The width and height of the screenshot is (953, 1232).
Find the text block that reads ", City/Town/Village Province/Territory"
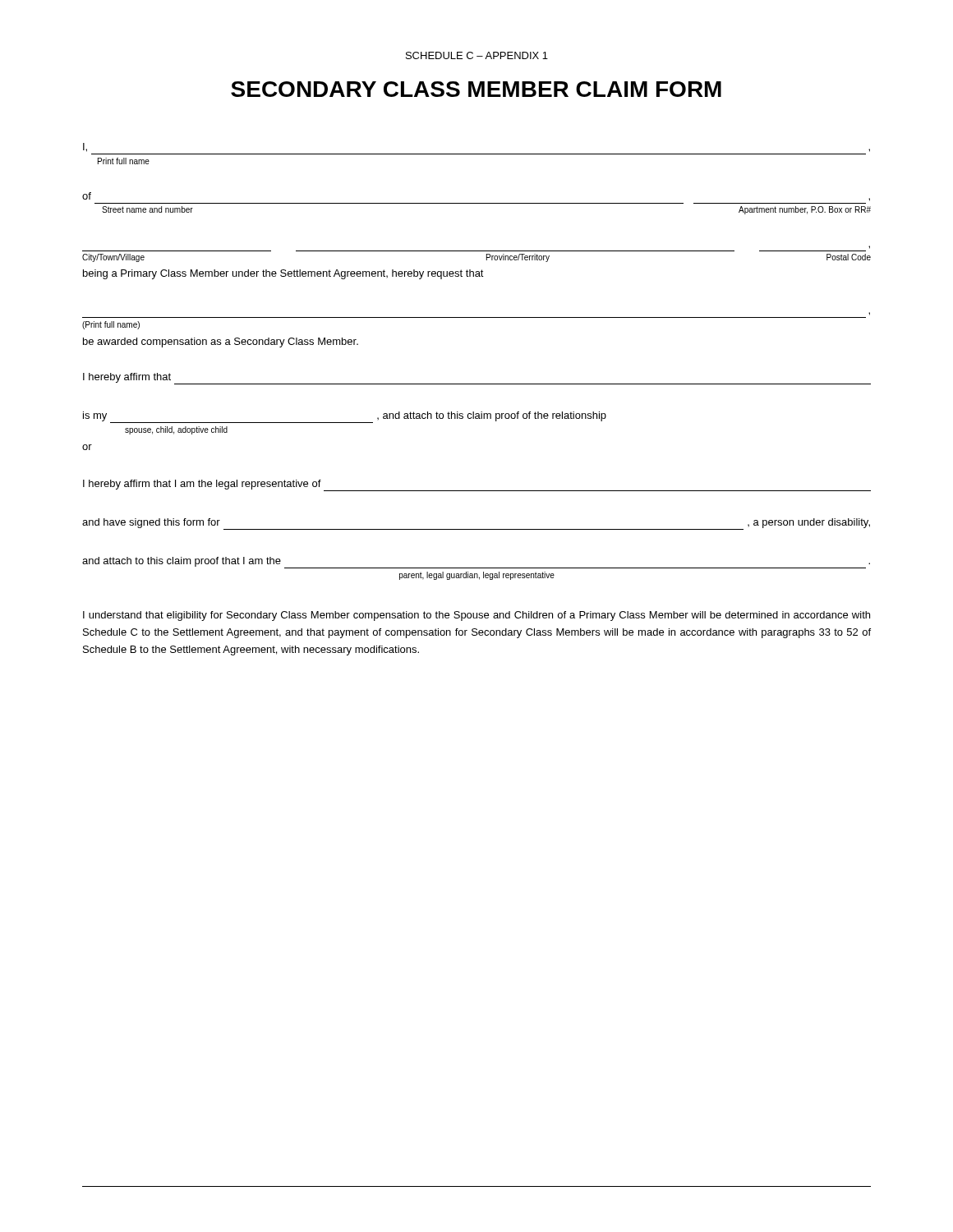pos(476,249)
